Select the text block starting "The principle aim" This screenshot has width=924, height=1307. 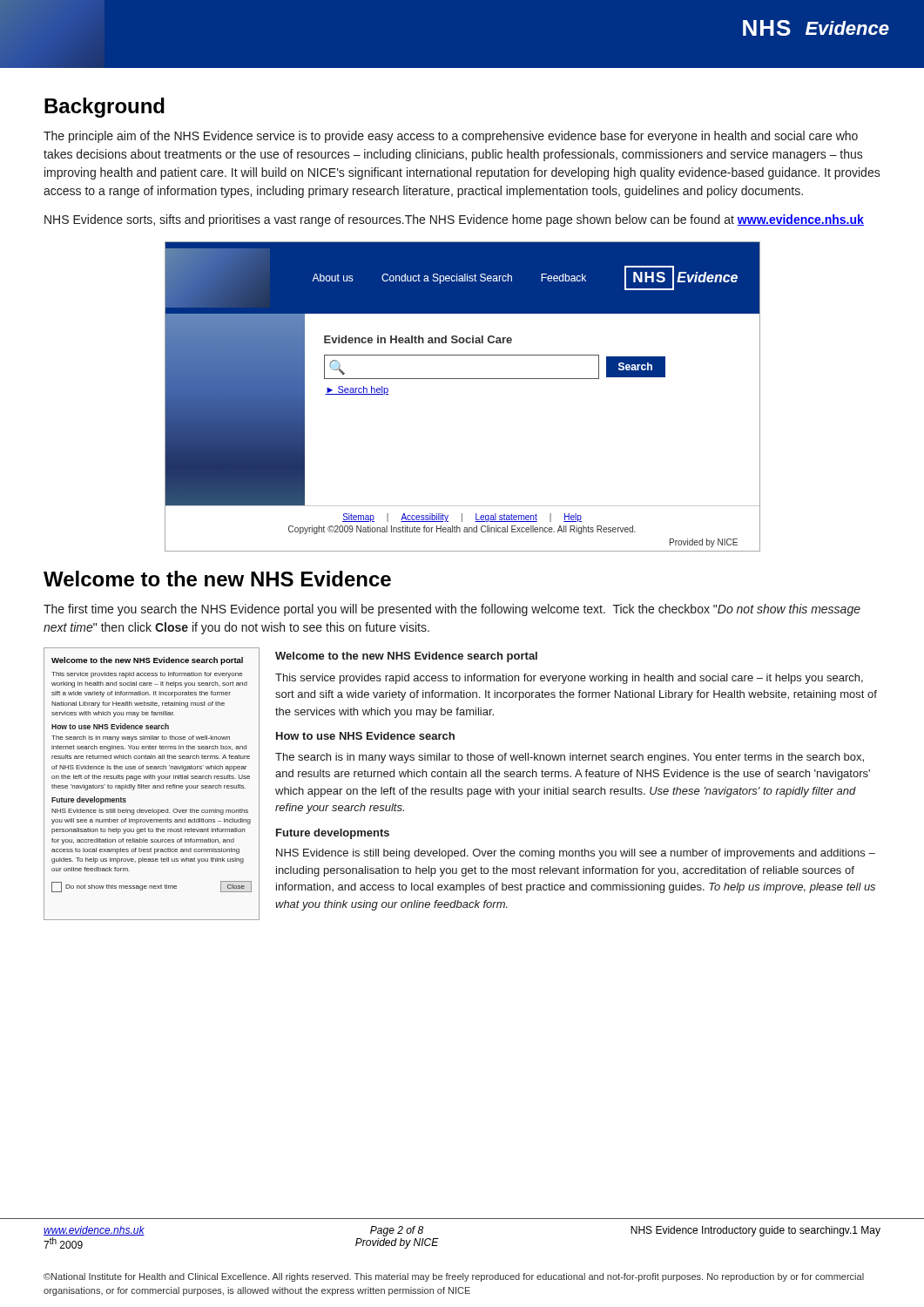click(x=462, y=163)
